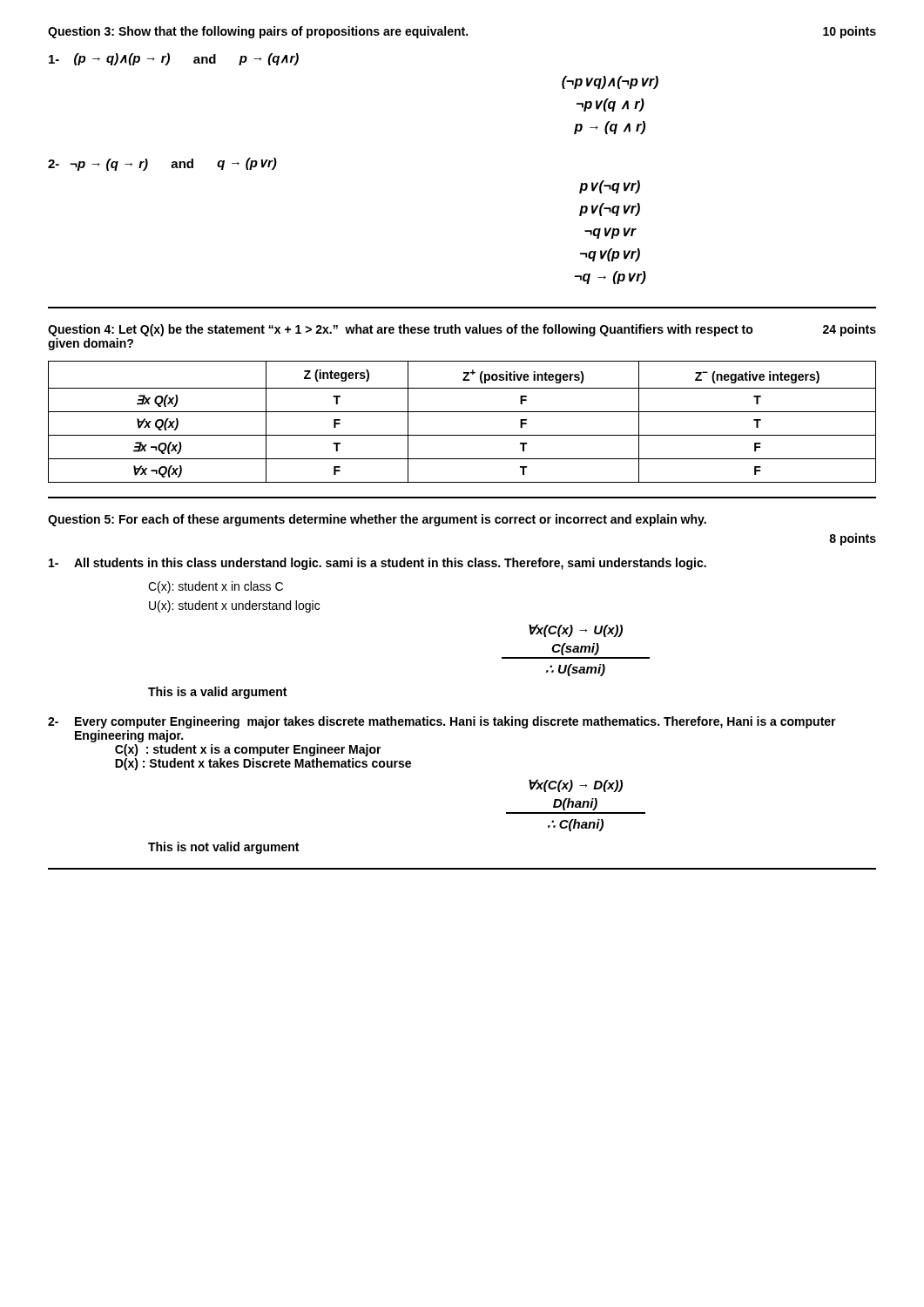Where is the passage that starts "C(x): student x"?
The height and width of the screenshot is (1307, 924).
(x=234, y=596)
